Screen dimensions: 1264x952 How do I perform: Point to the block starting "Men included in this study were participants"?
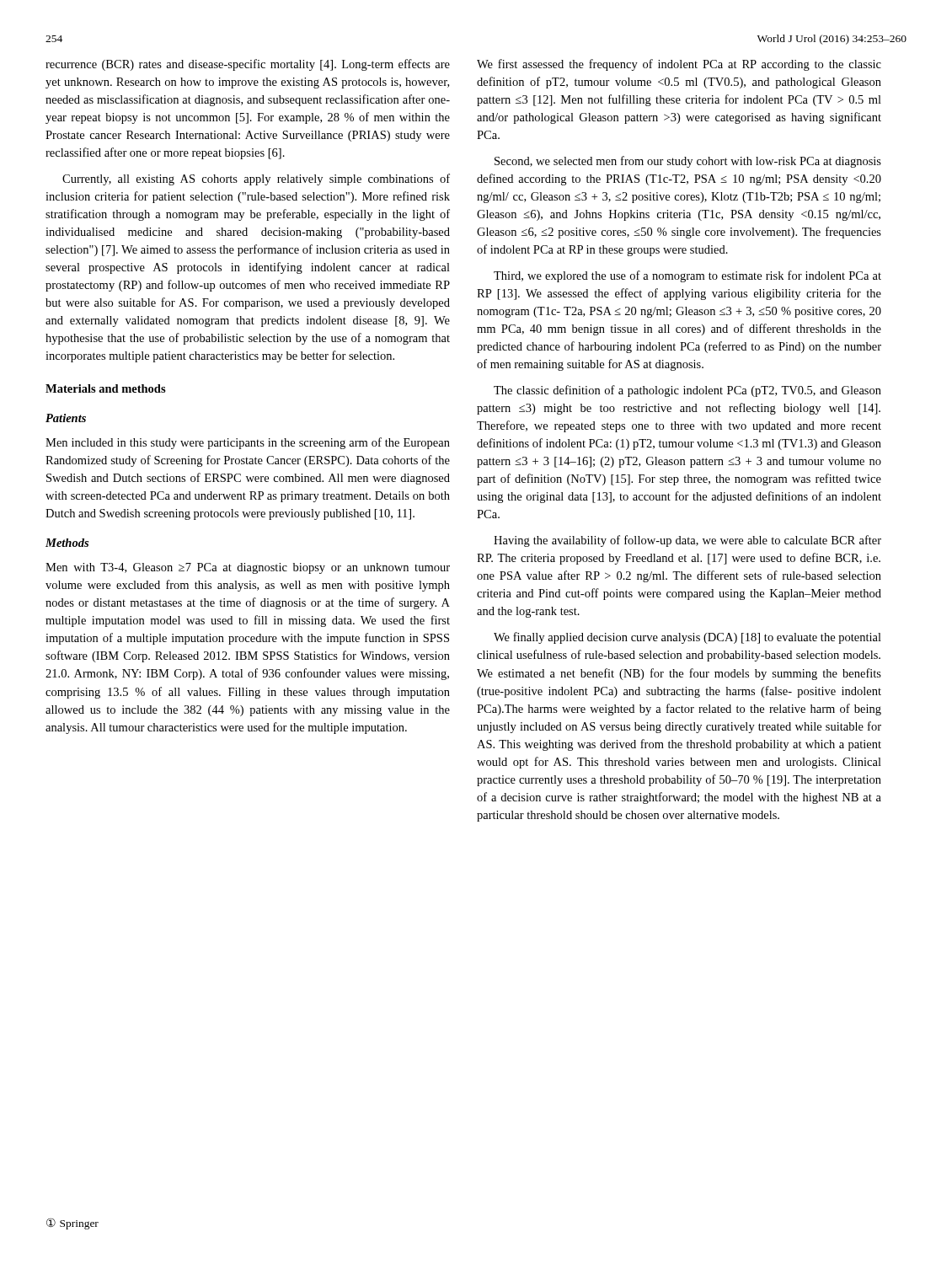pyautogui.click(x=248, y=478)
